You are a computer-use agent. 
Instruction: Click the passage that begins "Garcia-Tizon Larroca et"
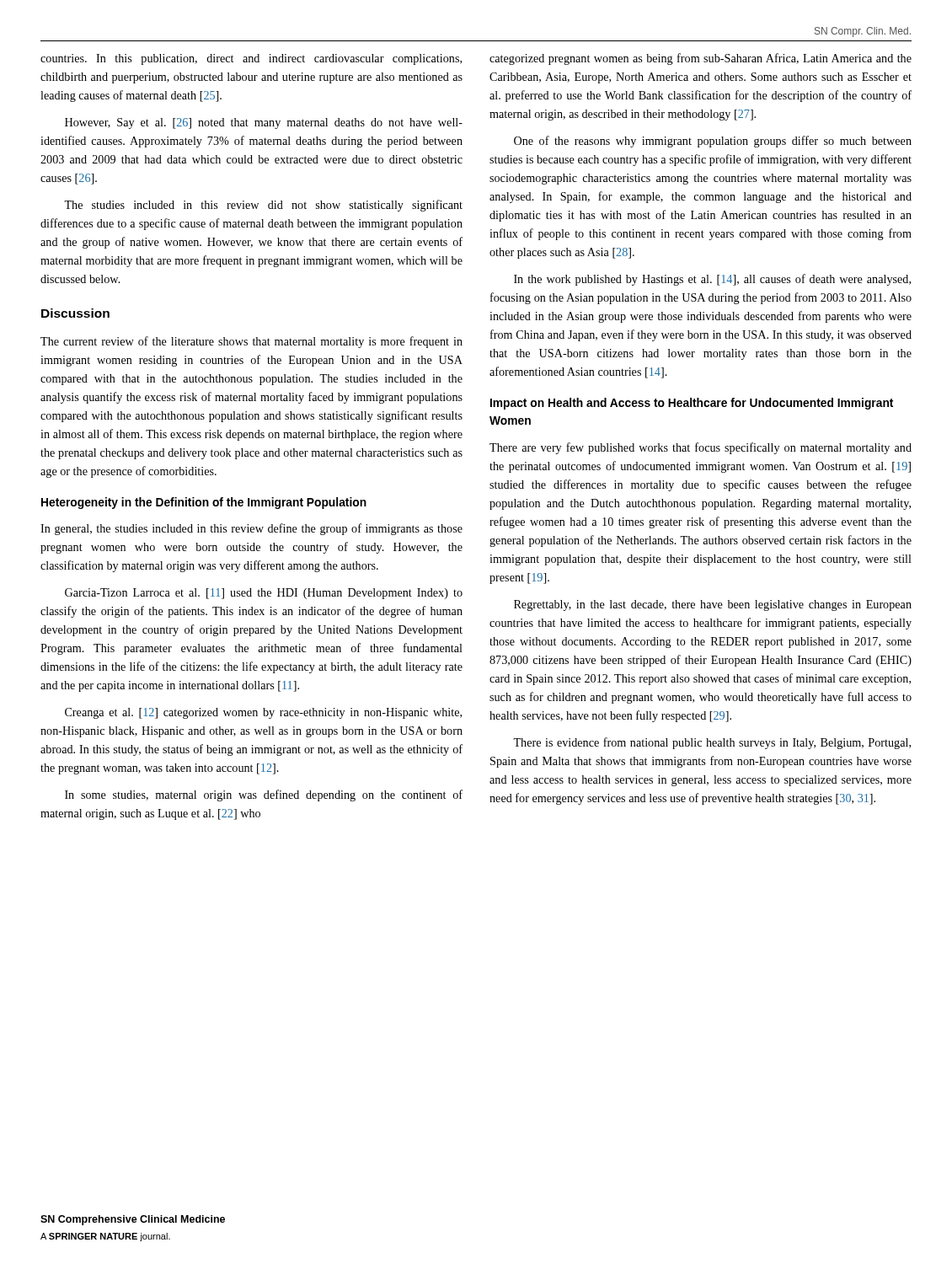click(x=251, y=639)
